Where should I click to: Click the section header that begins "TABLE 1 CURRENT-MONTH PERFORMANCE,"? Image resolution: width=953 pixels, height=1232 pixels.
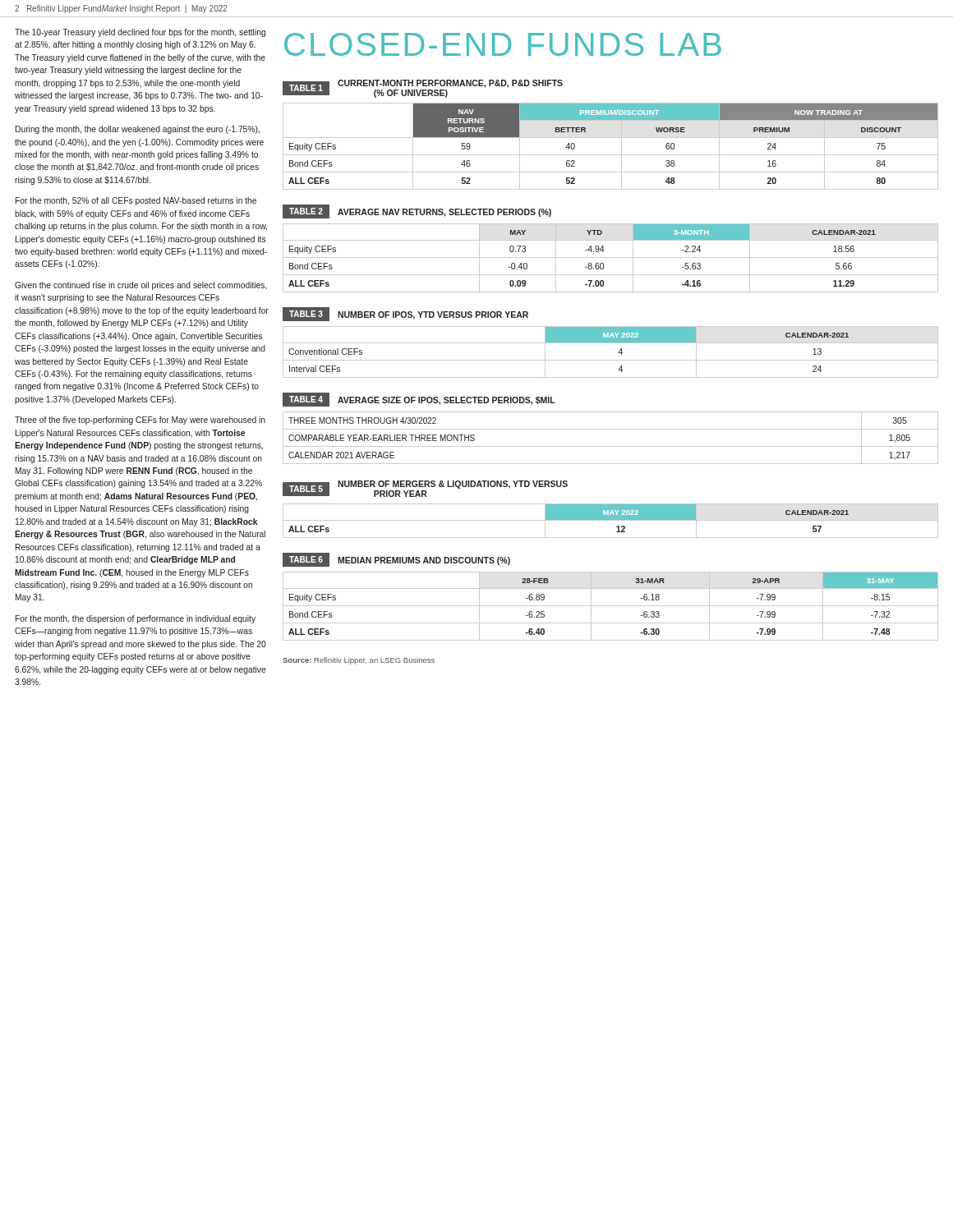(x=610, y=134)
